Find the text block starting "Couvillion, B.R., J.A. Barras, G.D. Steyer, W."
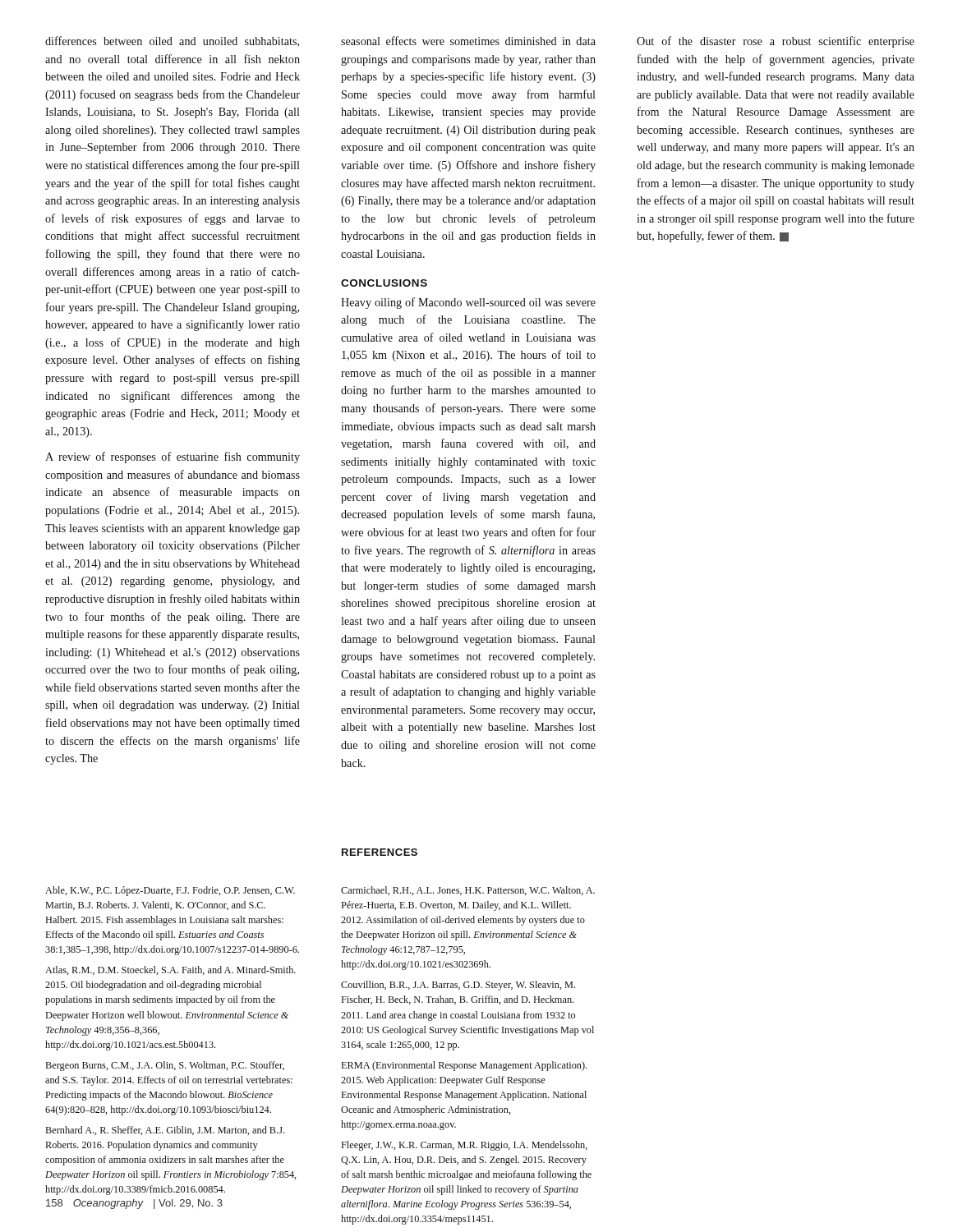This screenshot has width=953, height=1232. coord(468,1015)
